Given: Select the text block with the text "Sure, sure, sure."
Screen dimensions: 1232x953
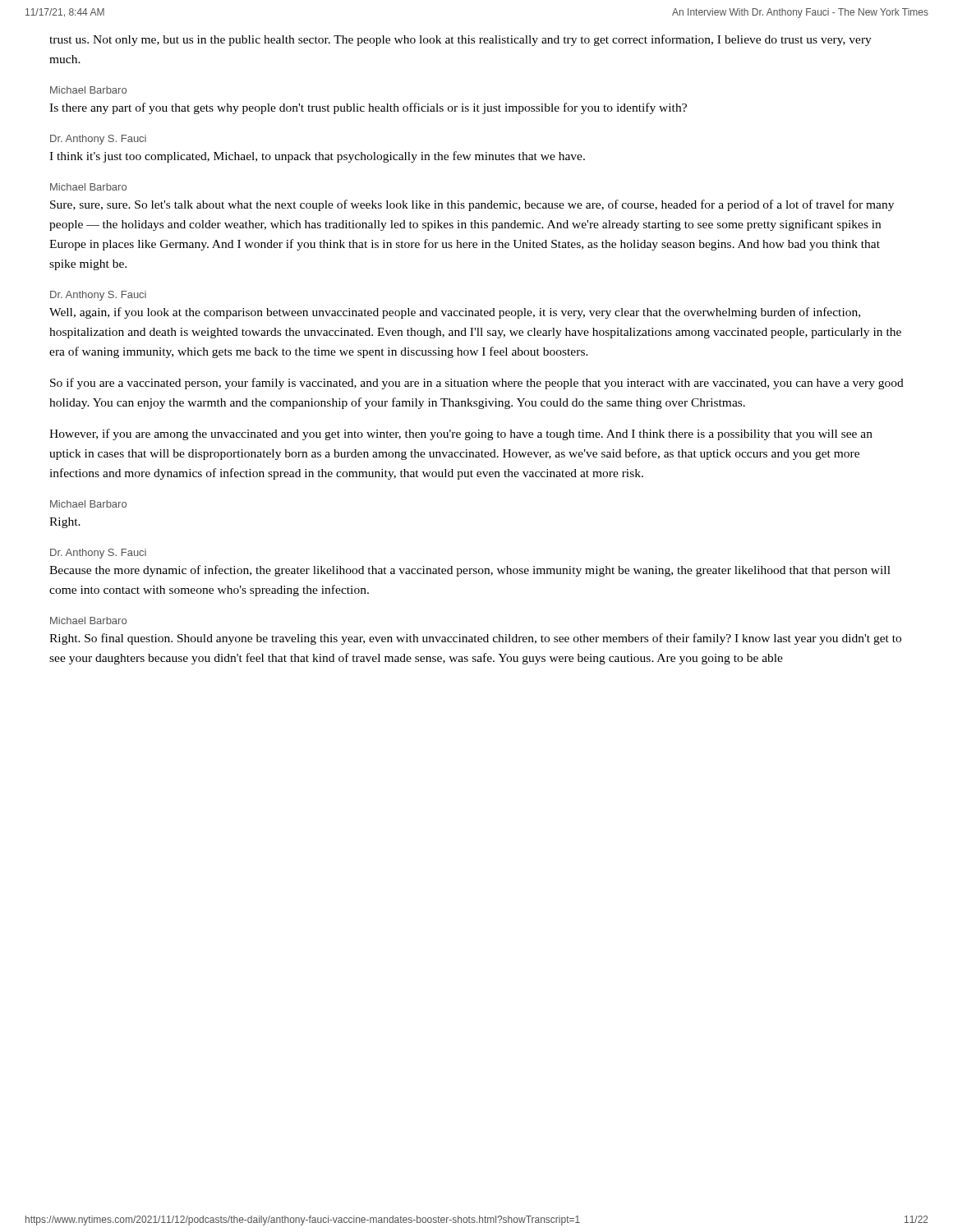Looking at the screenshot, I should point(472,234).
